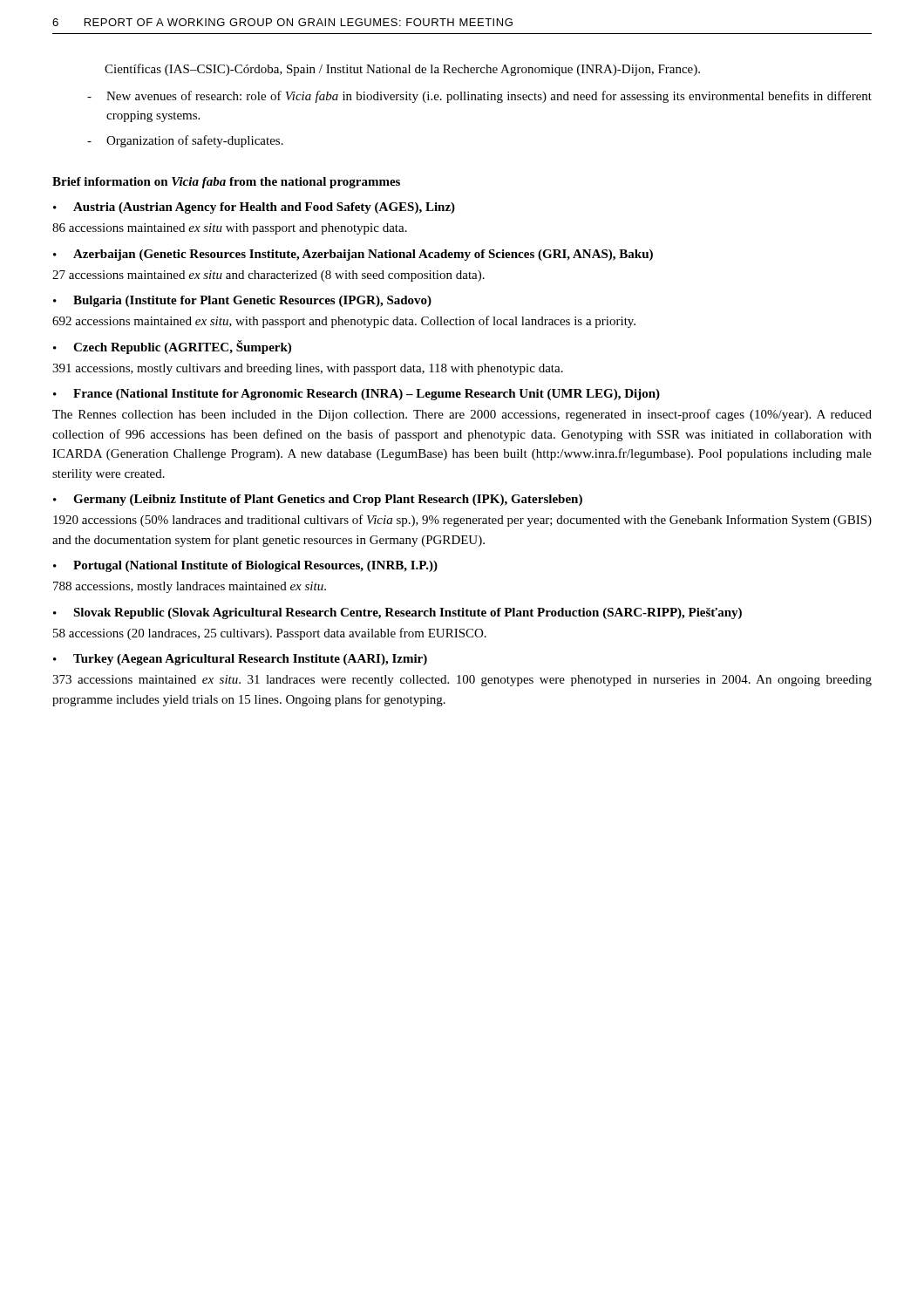Viewport: 924px width, 1308px height.
Task: Click on the passage starting "Brief information on Vicia faba from"
Action: pos(226,181)
